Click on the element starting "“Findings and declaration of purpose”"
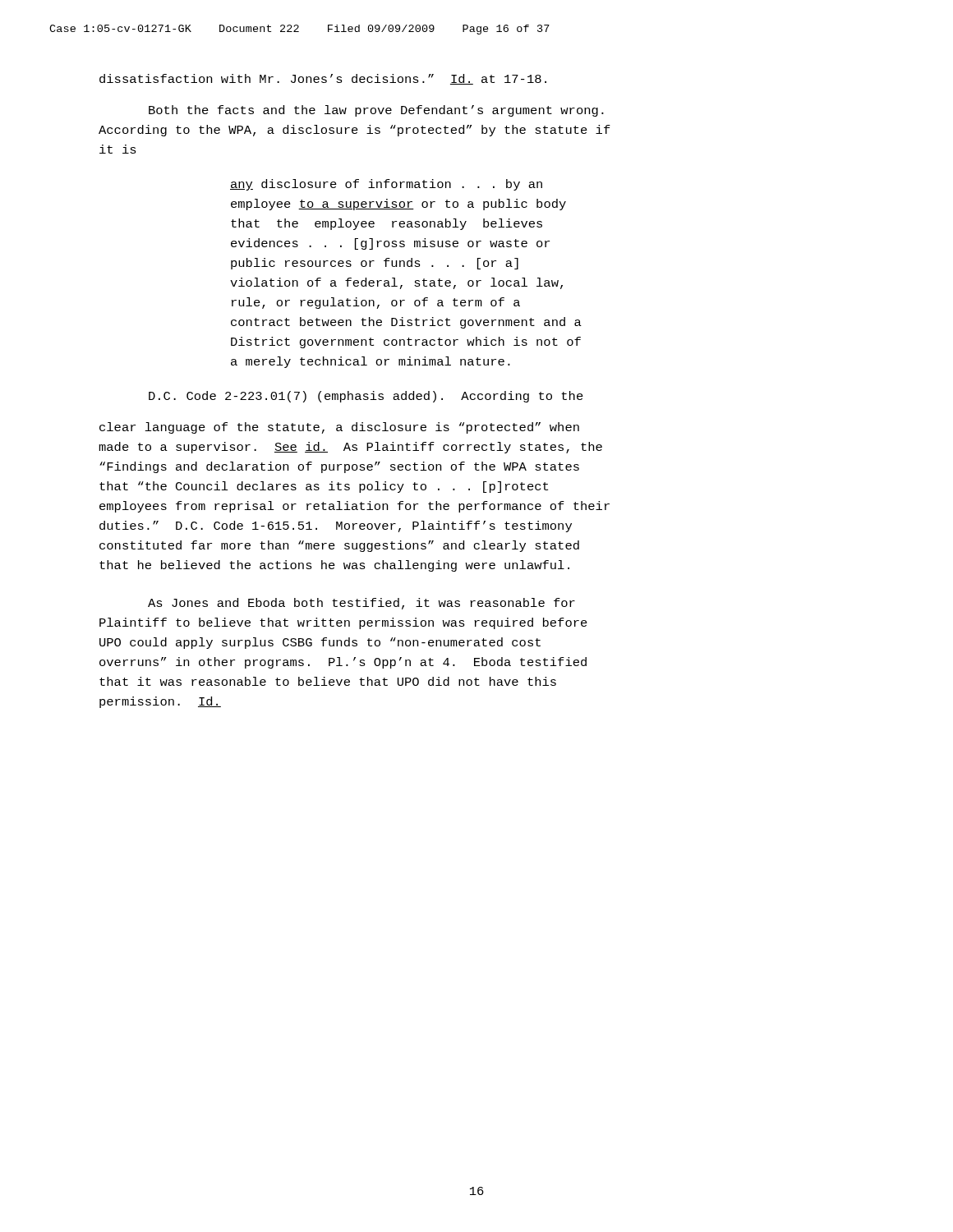 [x=339, y=468]
